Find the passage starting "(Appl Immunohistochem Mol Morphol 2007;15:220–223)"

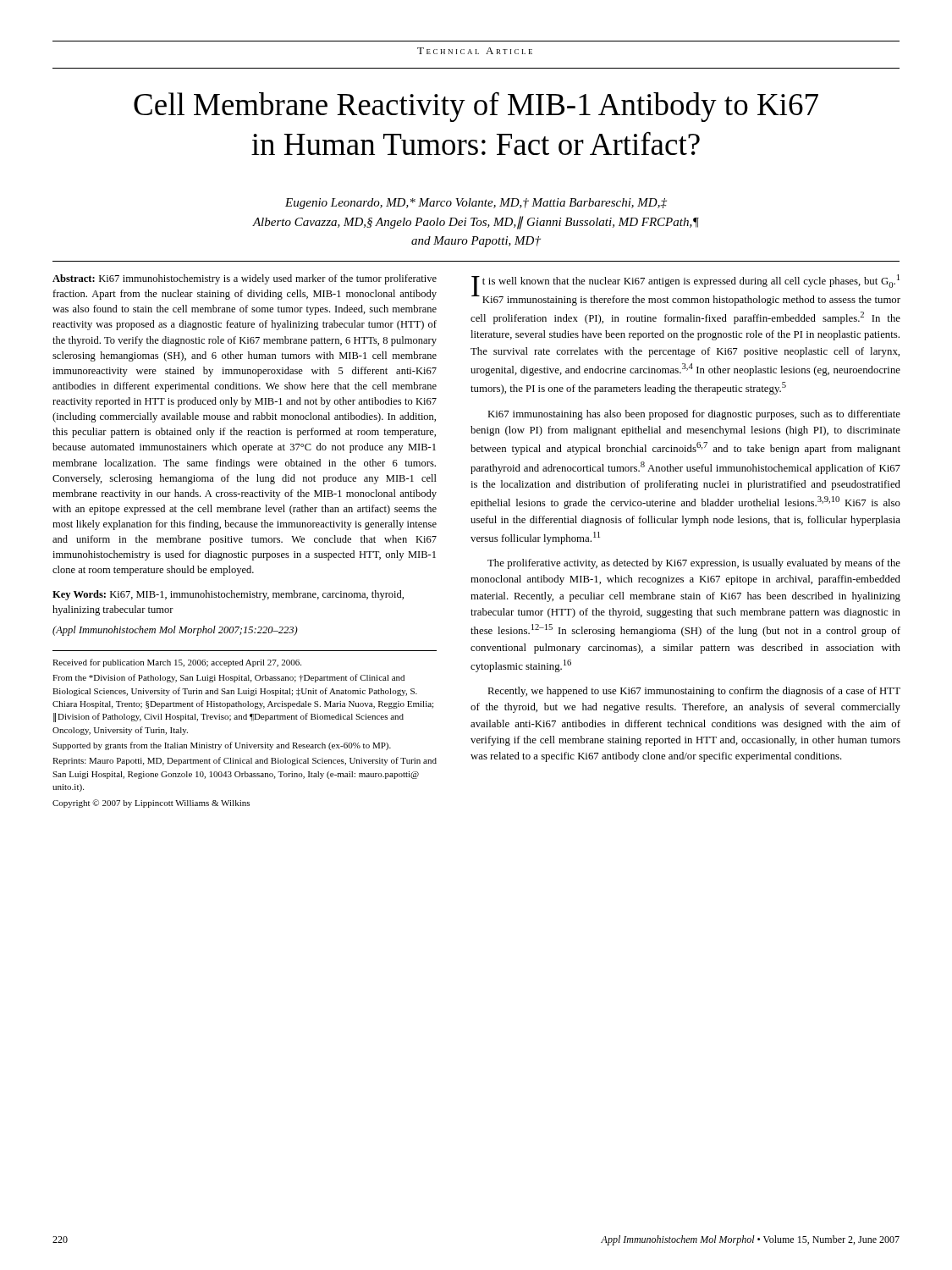click(x=175, y=630)
